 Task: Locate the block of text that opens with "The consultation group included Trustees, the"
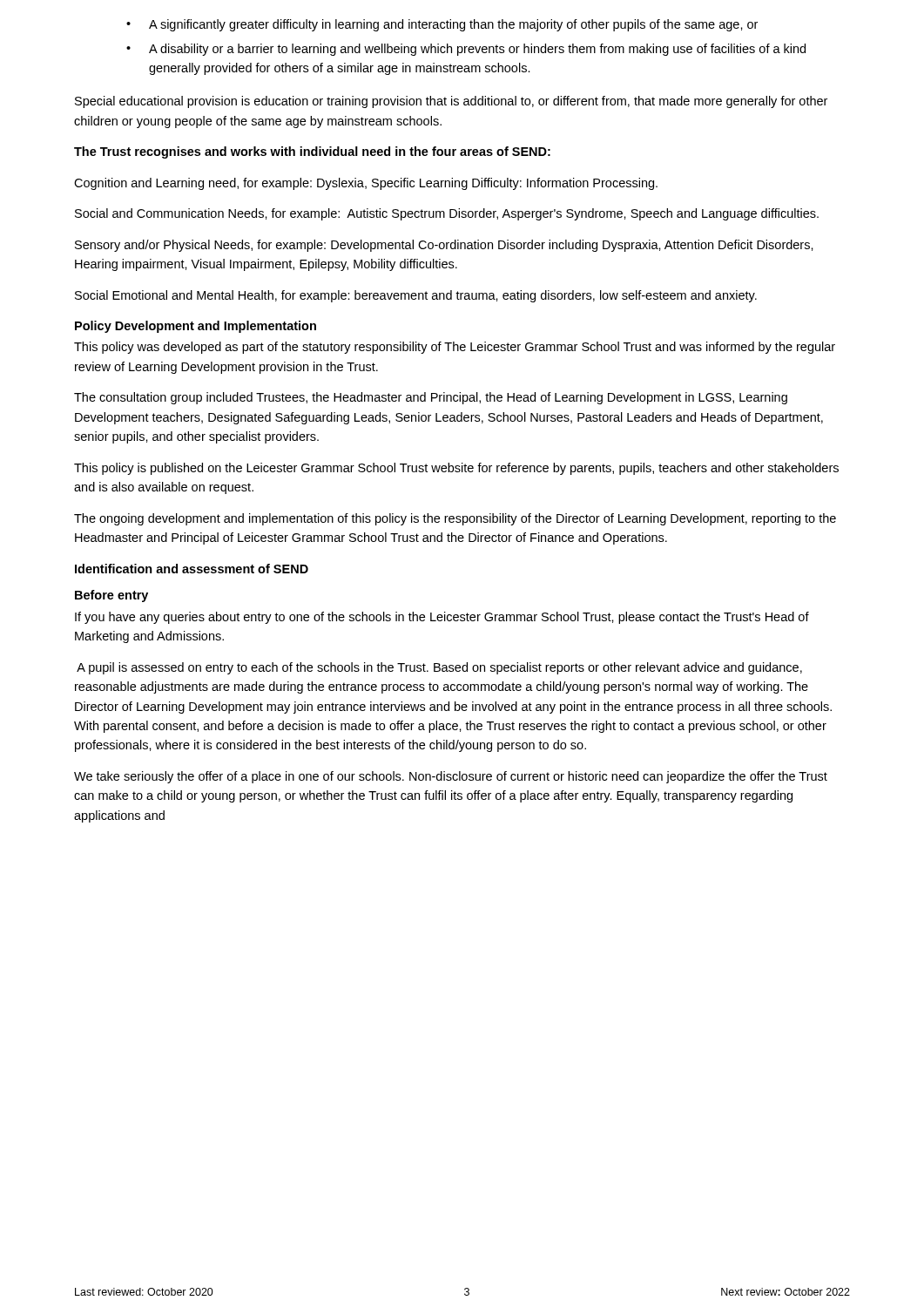tap(462, 417)
